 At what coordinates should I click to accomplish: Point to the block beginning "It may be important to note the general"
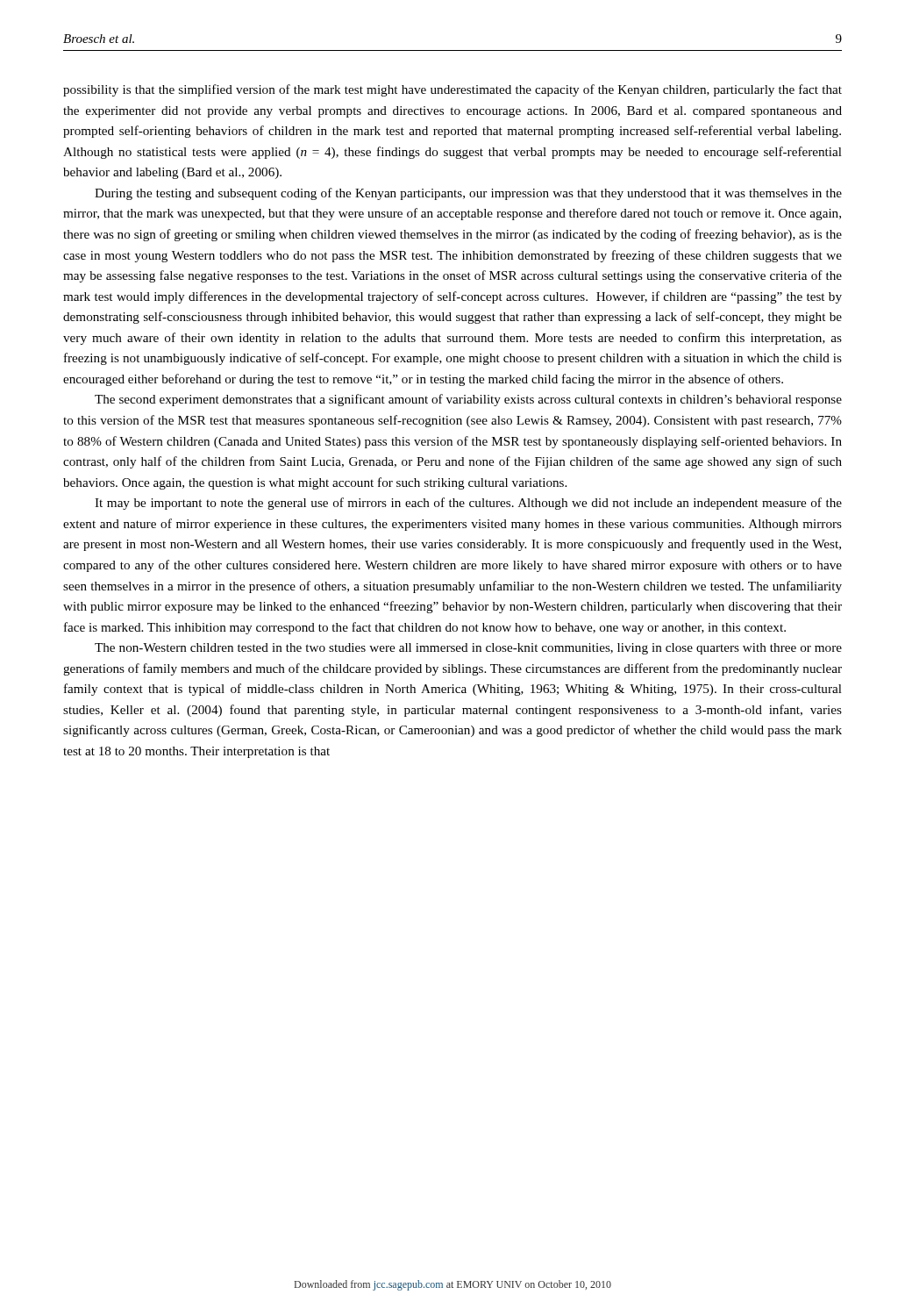452,565
